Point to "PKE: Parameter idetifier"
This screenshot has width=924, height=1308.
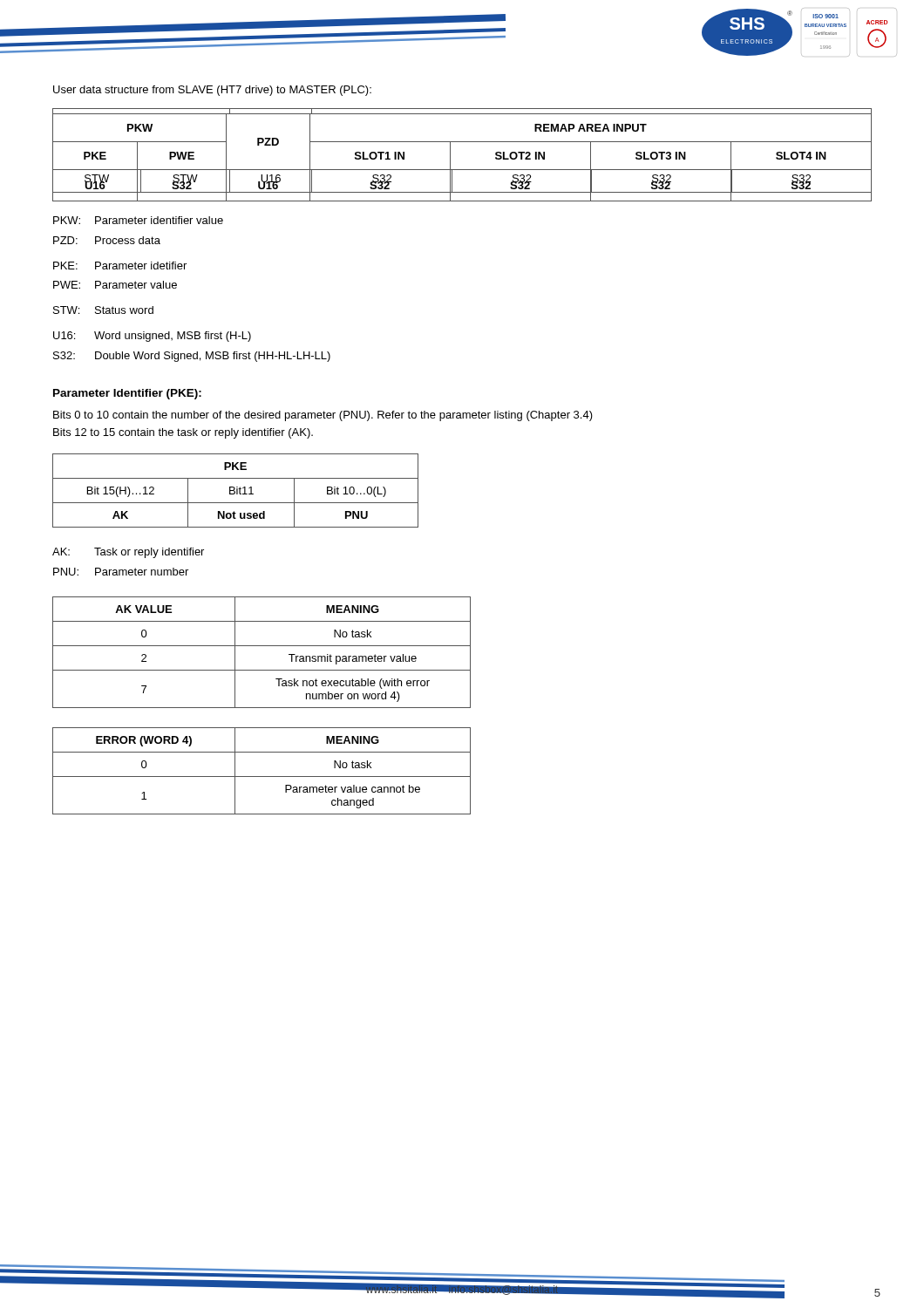pos(120,266)
